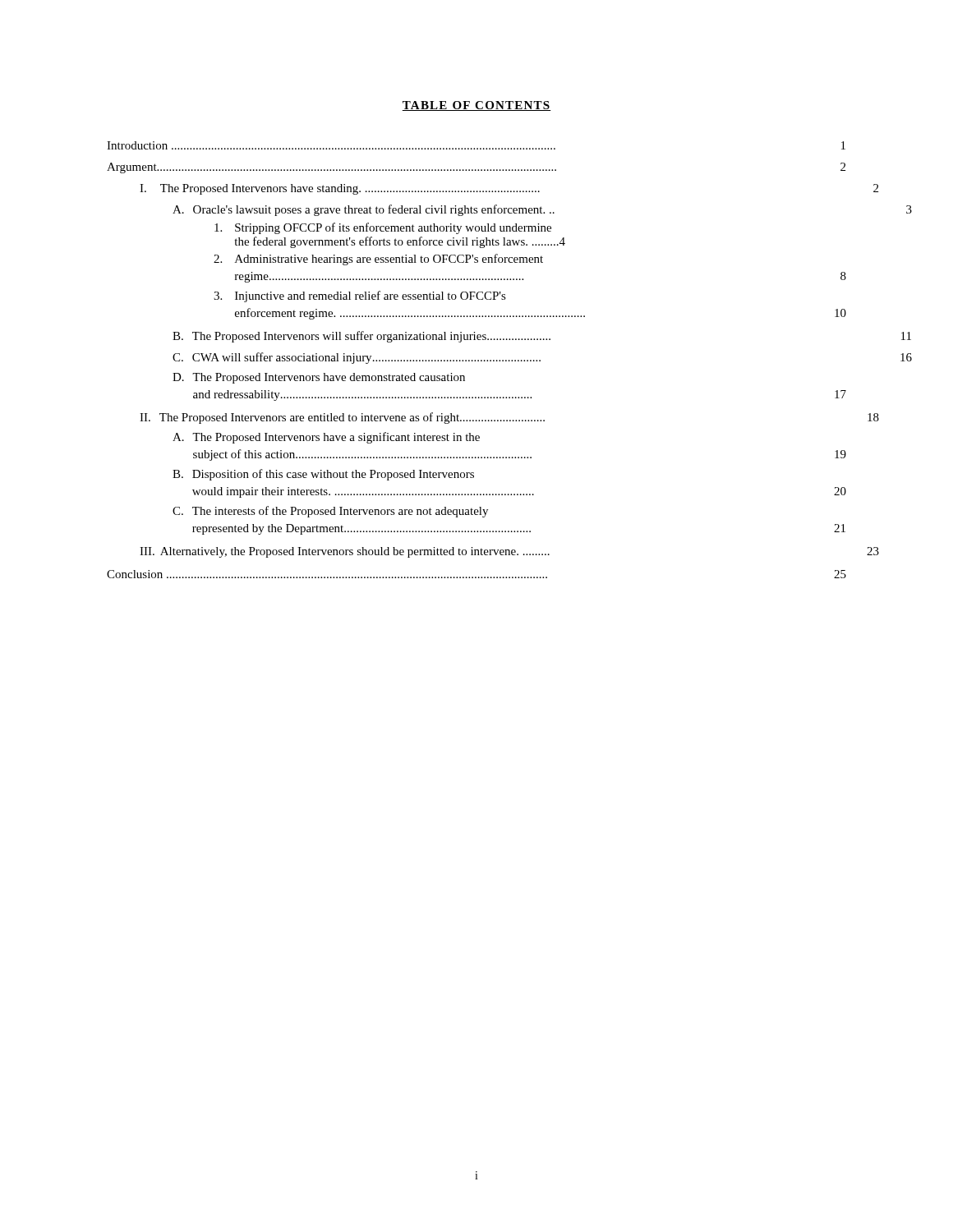Locate the text block starting "III. Alternatively, the Proposed Intervenors should be"
Screen dimensions: 1232x953
point(476,551)
